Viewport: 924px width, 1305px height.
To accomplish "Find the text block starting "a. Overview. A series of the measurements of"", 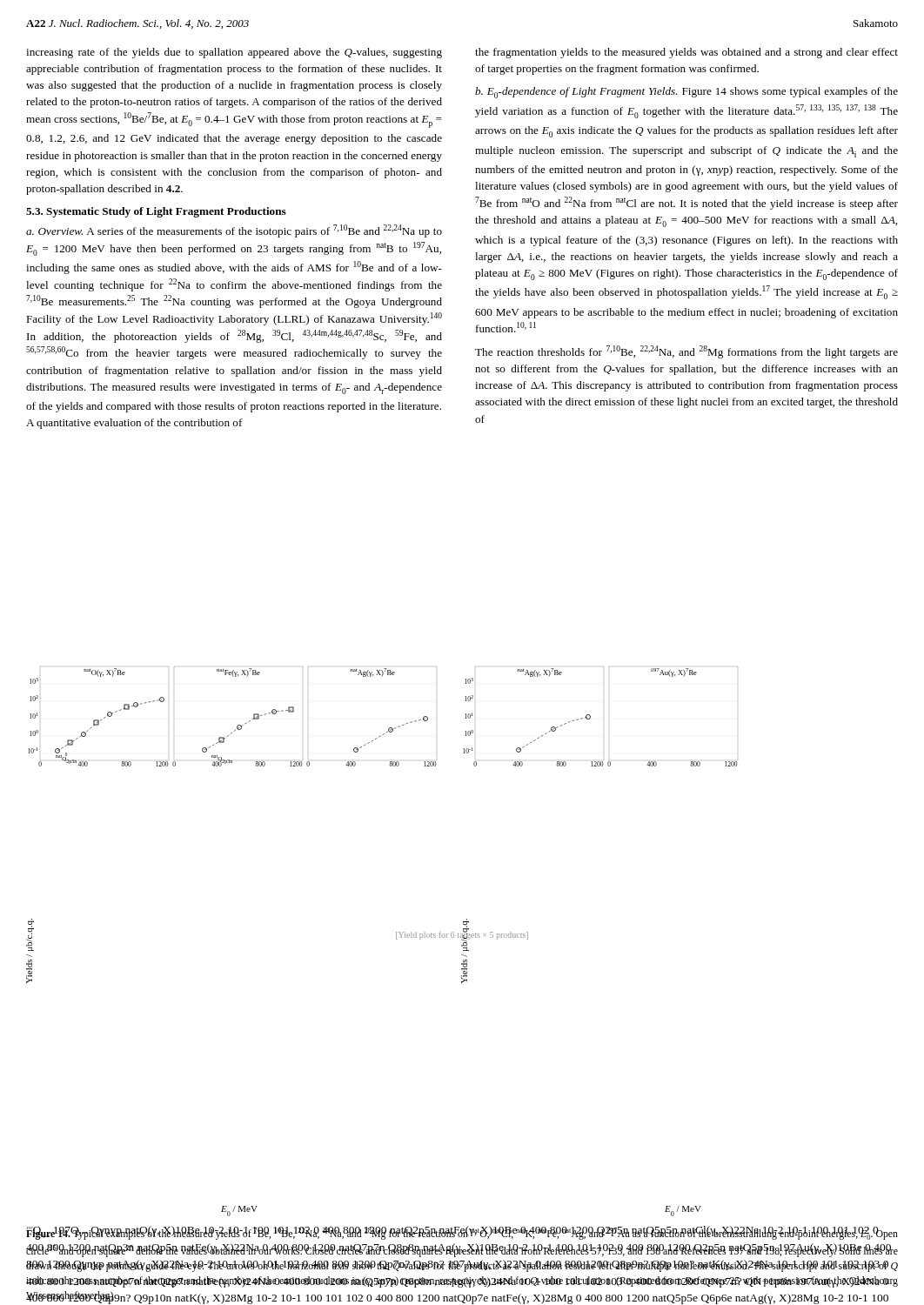I will 234,326.
